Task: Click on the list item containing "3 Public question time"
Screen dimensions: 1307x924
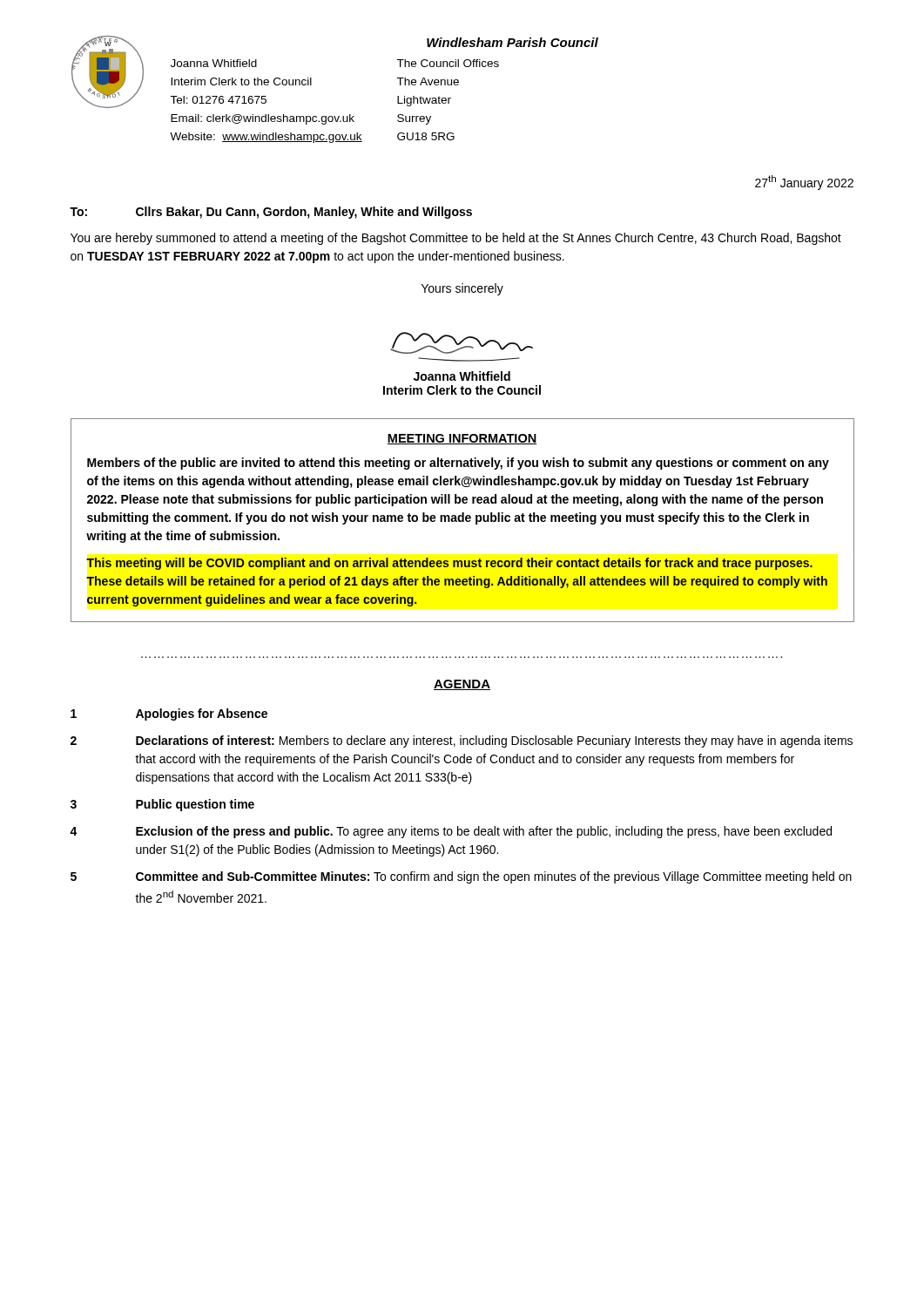Action: pos(162,805)
